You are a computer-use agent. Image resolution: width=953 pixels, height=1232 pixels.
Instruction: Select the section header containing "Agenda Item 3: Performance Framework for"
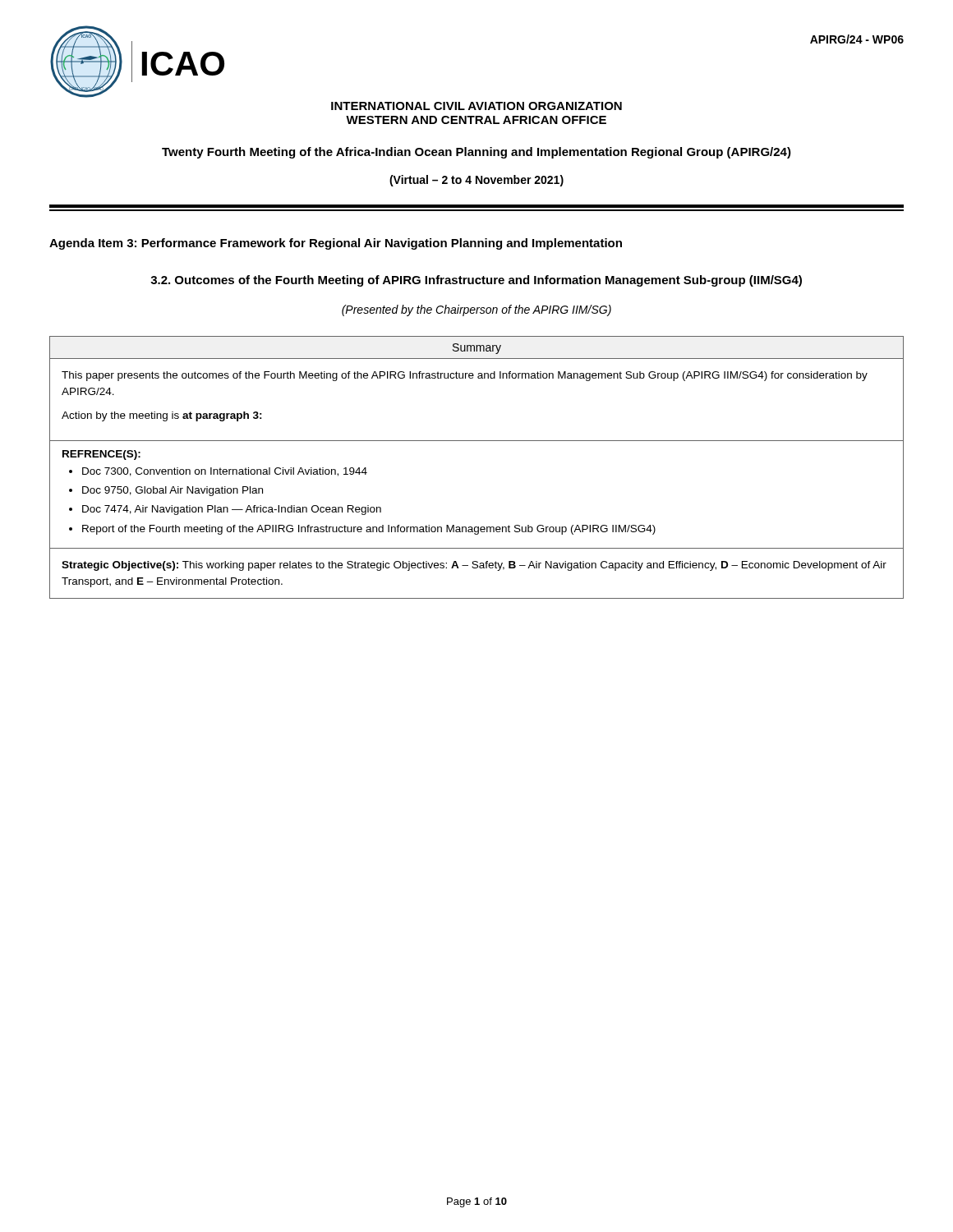point(336,243)
